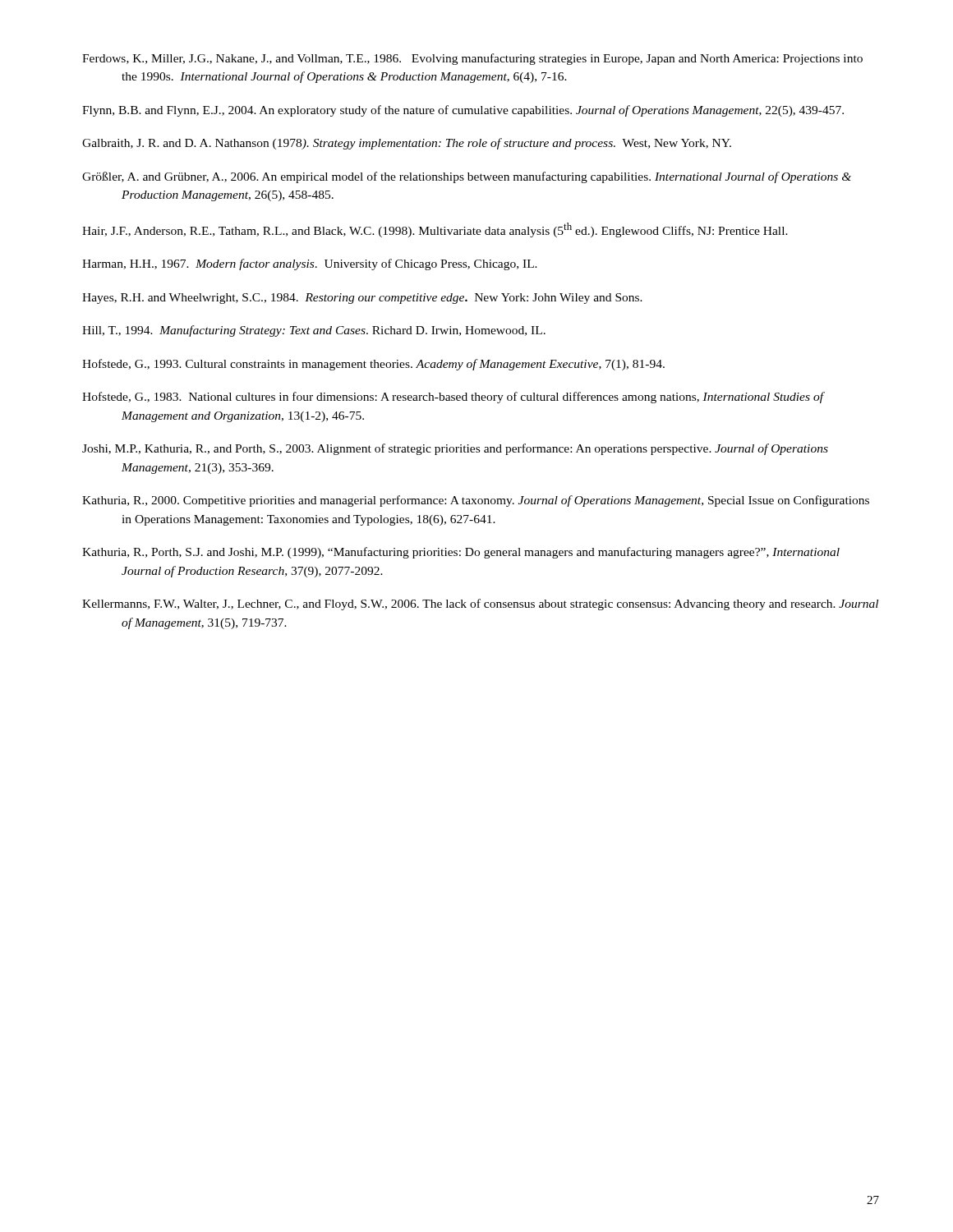
Task: Point to the block beginning "Kathuria, R., 2000. Competitive priorities"
Action: pos(481,510)
